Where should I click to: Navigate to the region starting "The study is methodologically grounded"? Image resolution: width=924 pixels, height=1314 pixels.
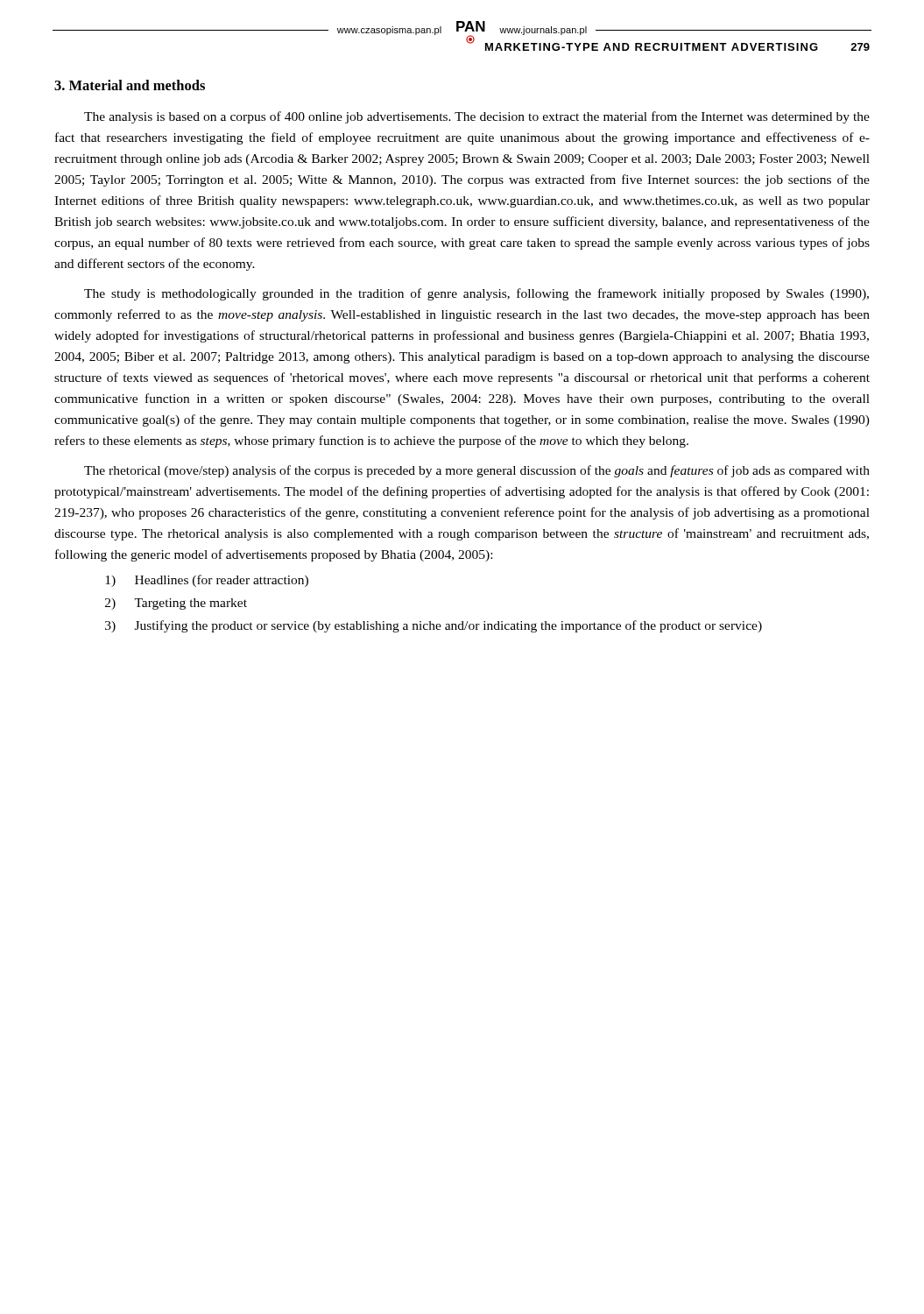pyautogui.click(x=462, y=367)
